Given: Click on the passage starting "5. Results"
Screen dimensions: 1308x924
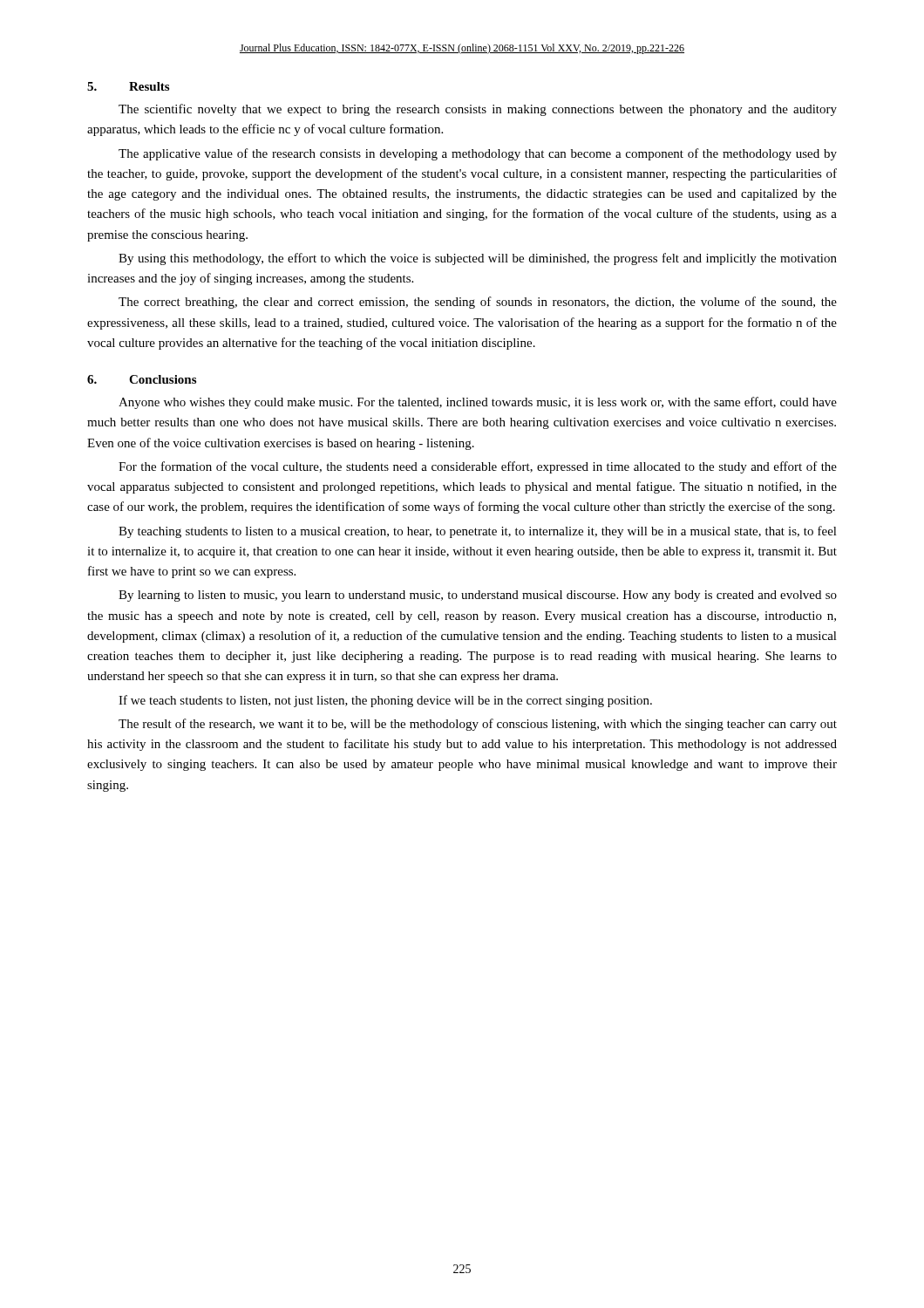Looking at the screenshot, I should 128,87.
